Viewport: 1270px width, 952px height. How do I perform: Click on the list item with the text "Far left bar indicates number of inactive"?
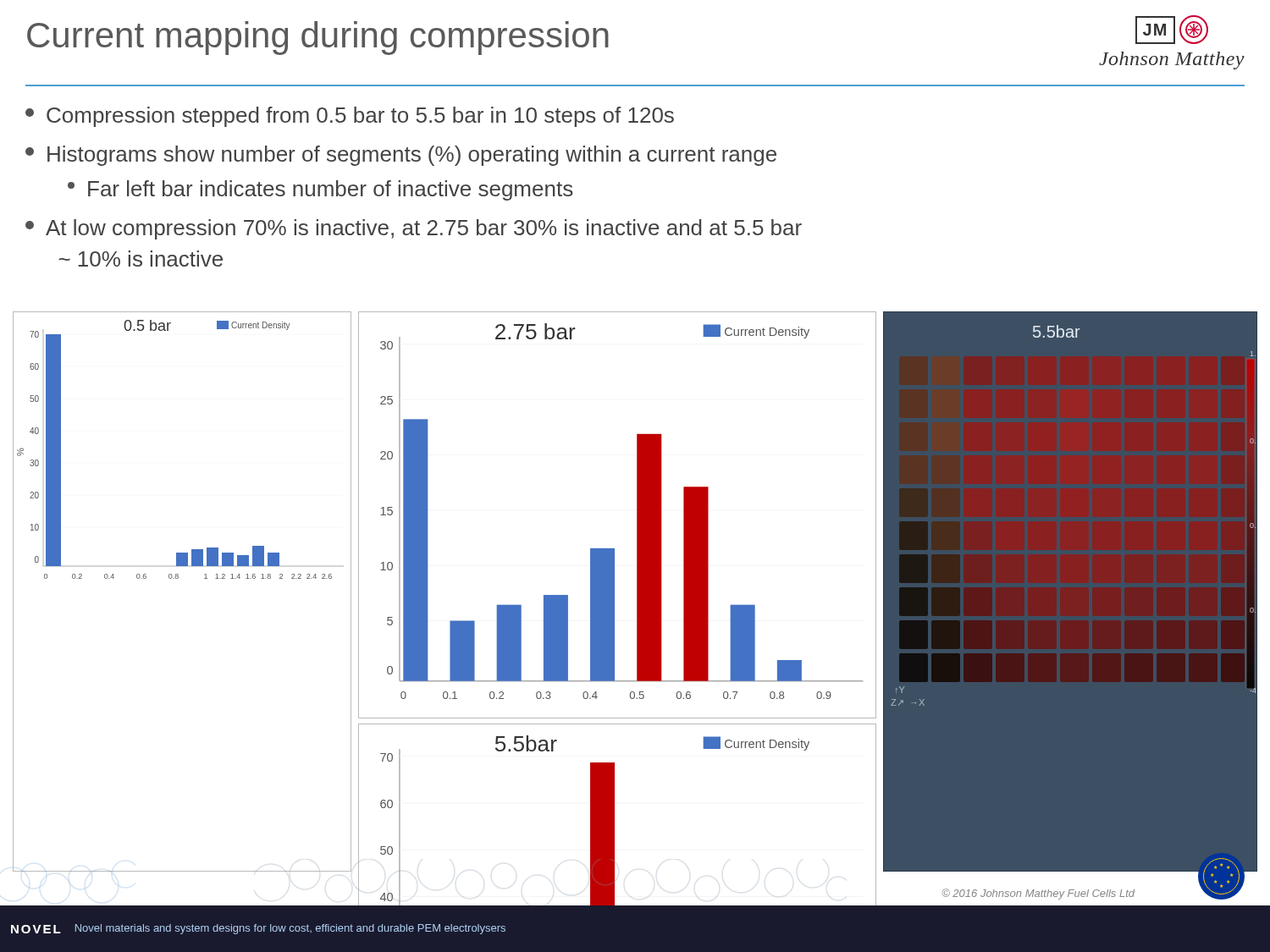point(320,189)
